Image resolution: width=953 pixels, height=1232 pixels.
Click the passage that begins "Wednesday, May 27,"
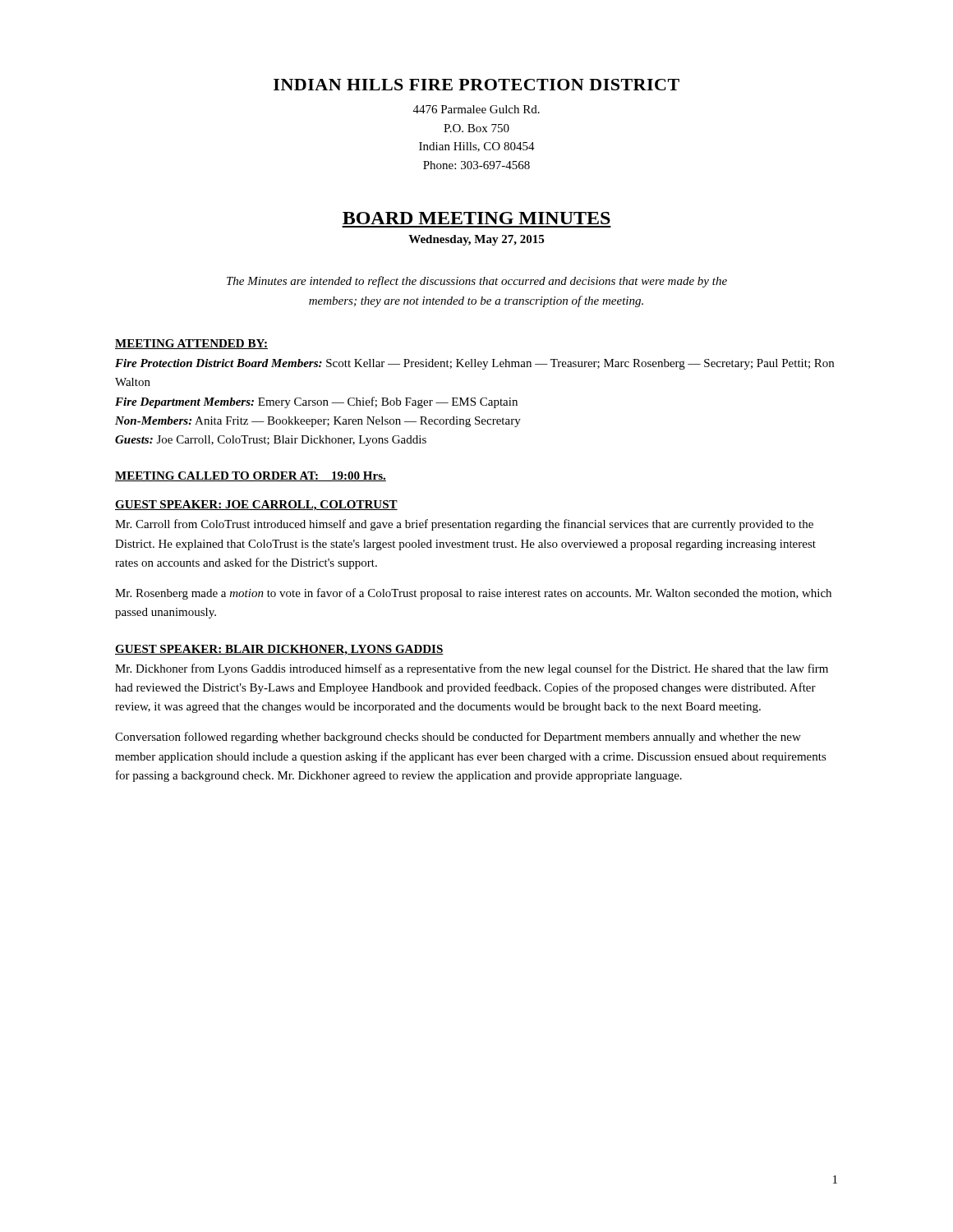coord(476,239)
